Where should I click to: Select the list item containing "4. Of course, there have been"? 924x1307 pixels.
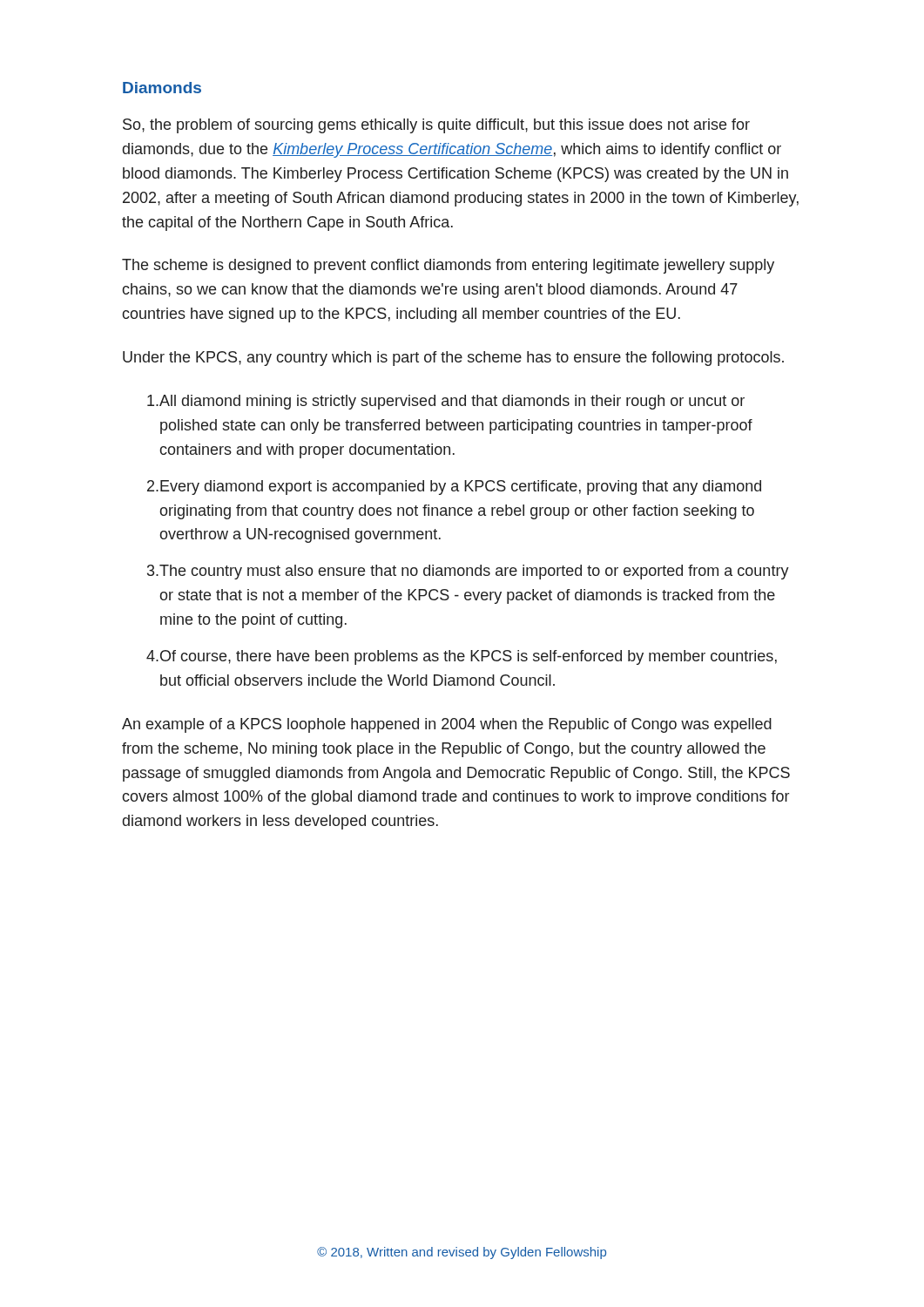tap(462, 669)
